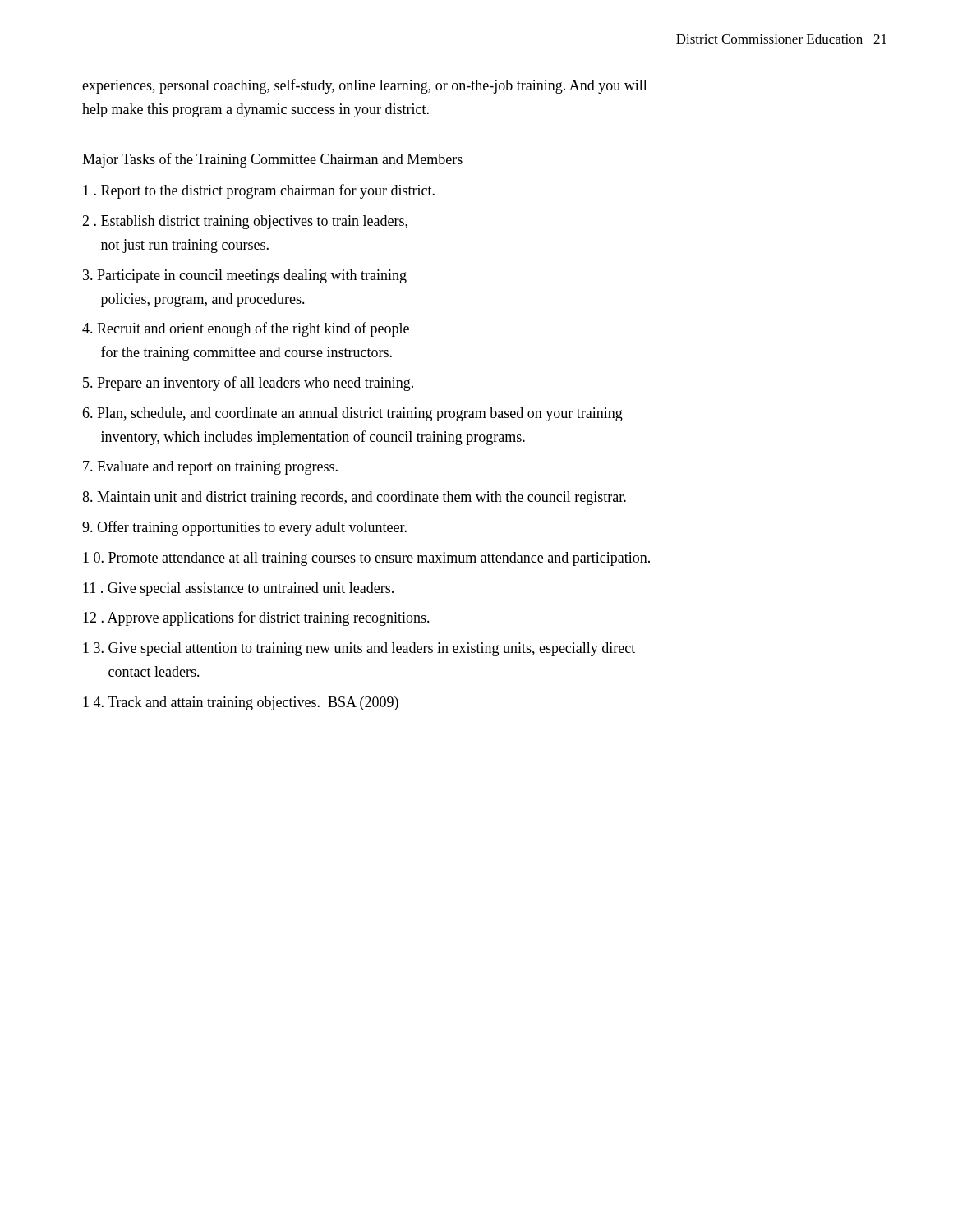Locate the list item with the text "1 . Report to the"

click(x=259, y=191)
